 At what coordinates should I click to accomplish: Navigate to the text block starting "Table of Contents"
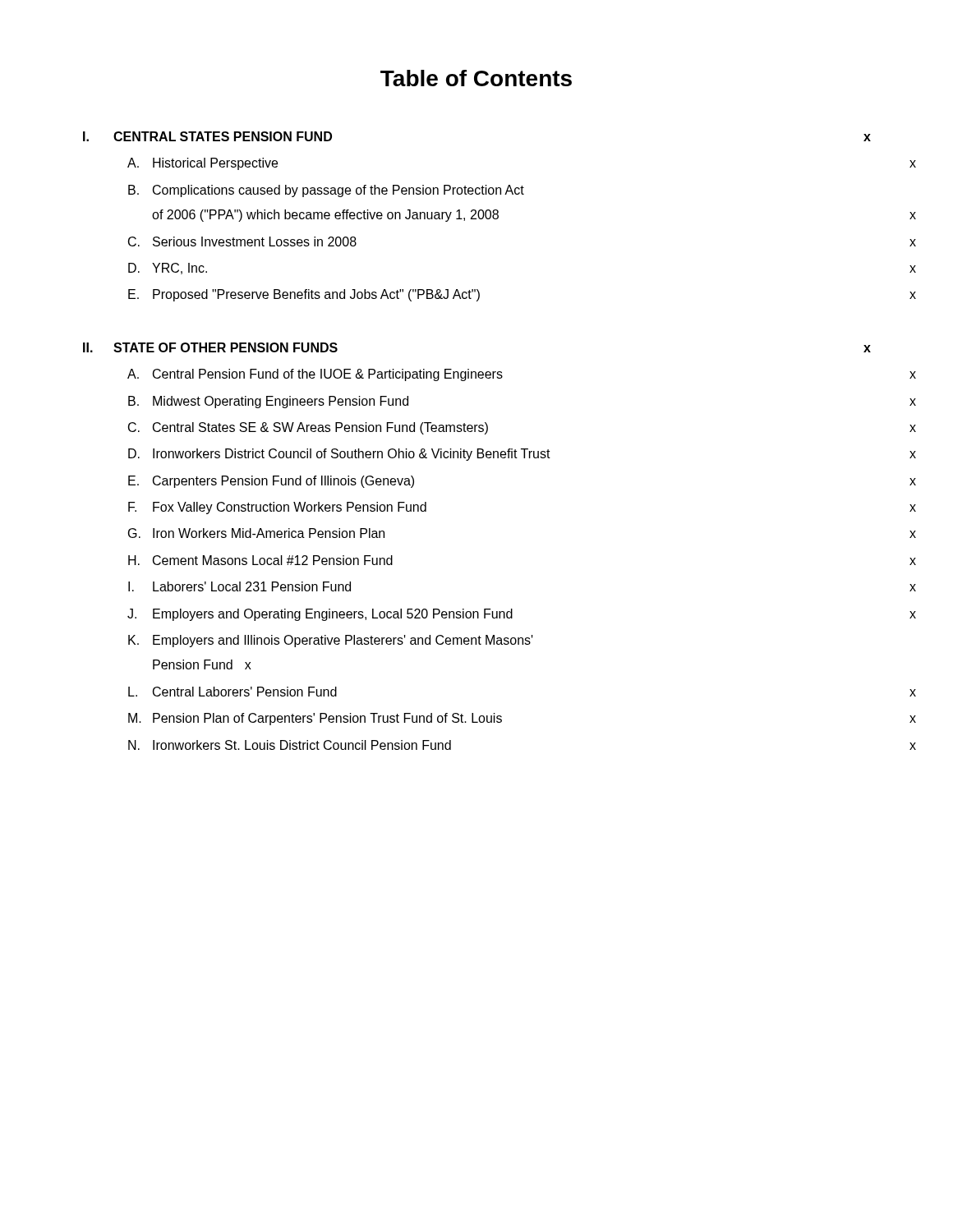coord(476,79)
